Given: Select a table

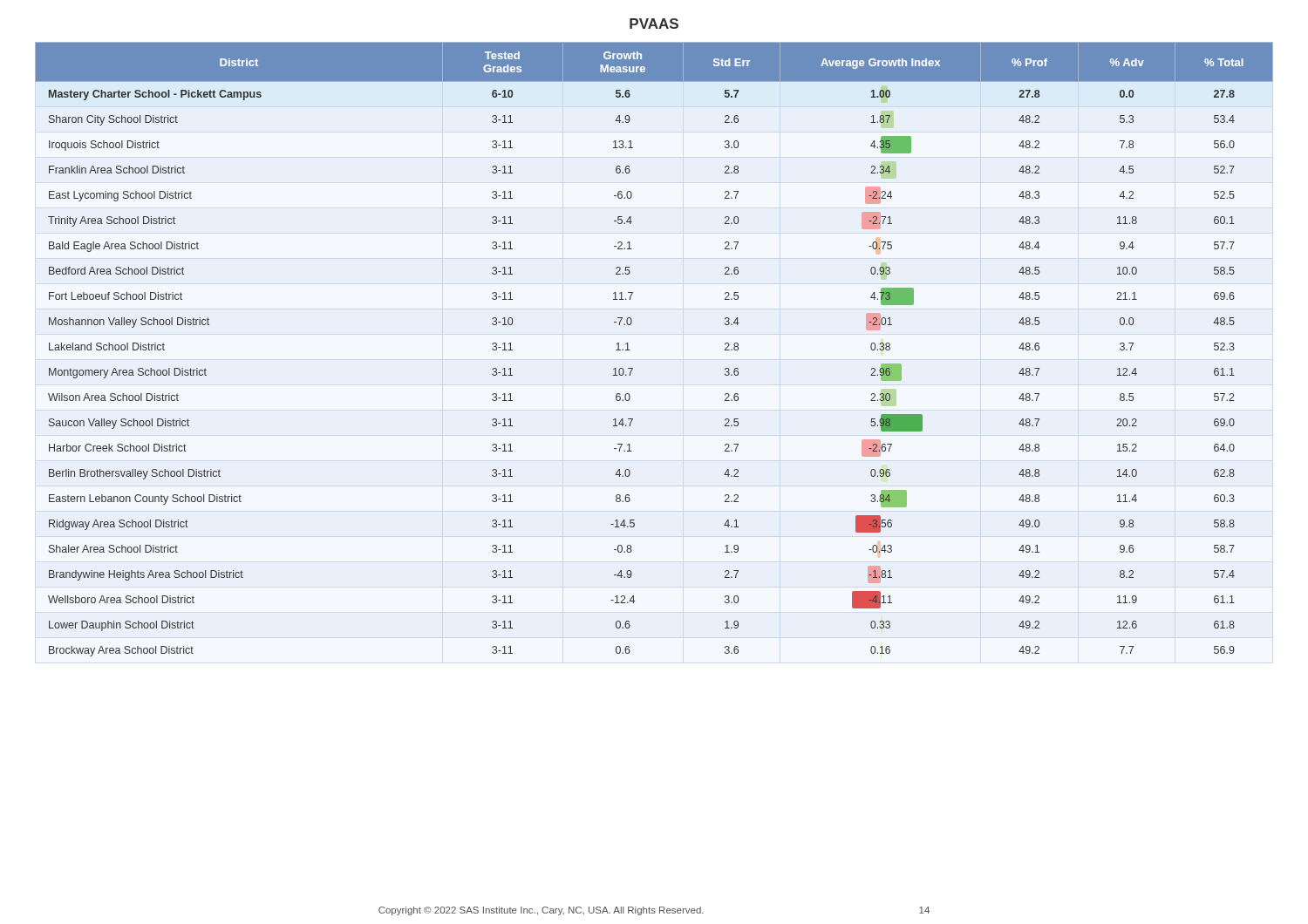Looking at the screenshot, I should (654, 353).
